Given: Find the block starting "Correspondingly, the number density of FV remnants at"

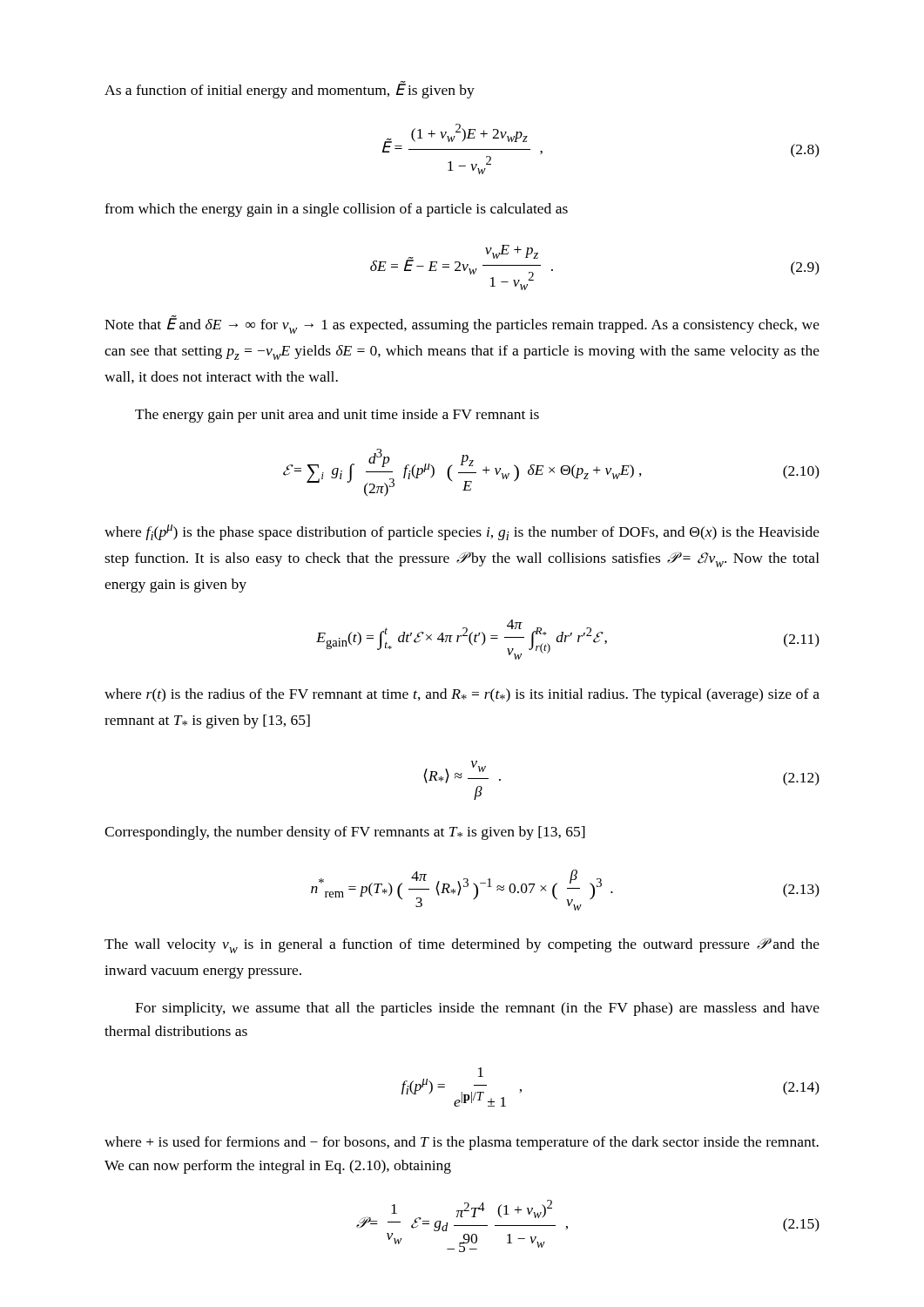Looking at the screenshot, I should pyautogui.click(x=345, y=833).
